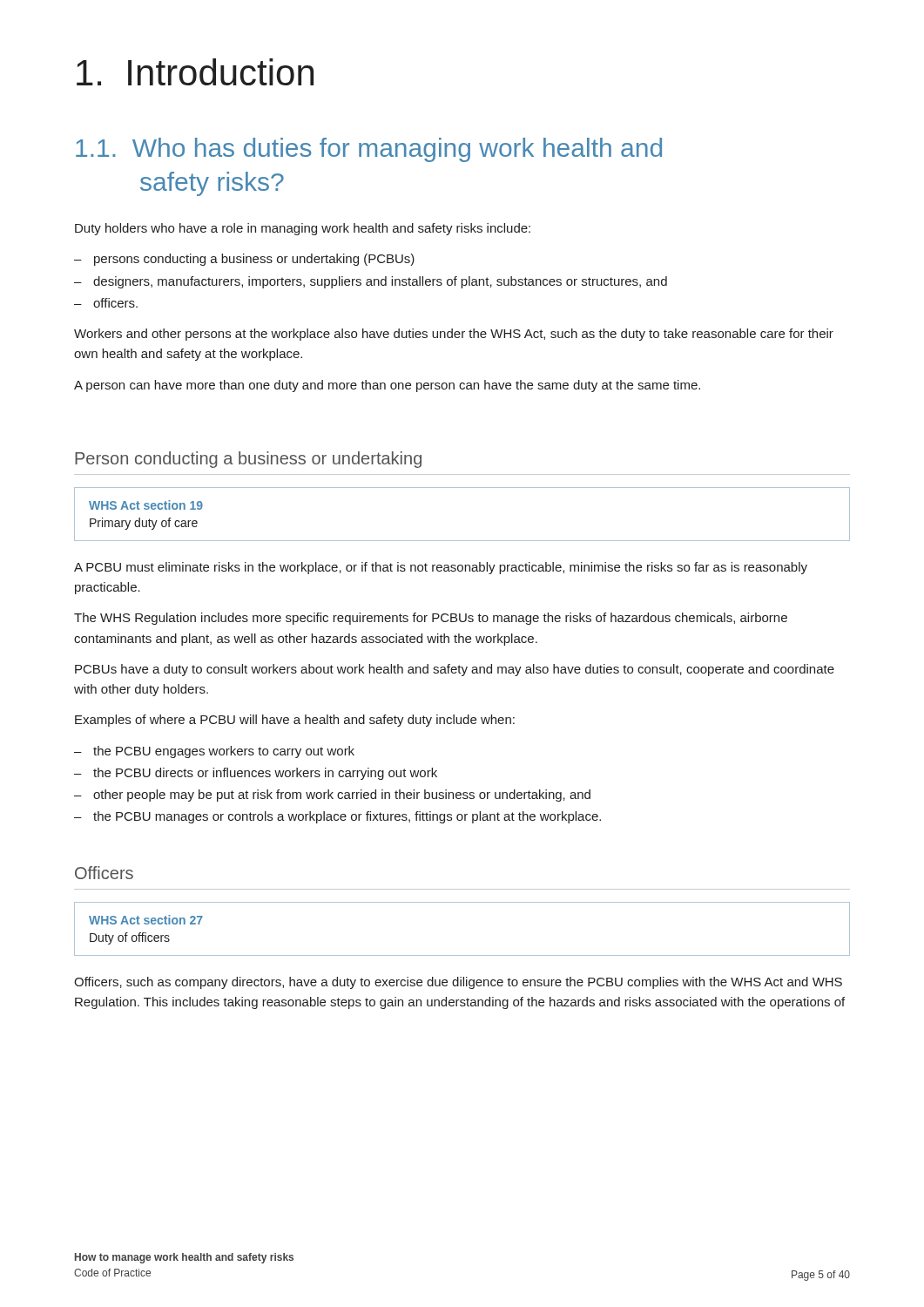Click on the text block containing "The WHS Regulation includes more specific requirements for"
This screenshot has height=1307, width=924.
click(x=462, y=628)
